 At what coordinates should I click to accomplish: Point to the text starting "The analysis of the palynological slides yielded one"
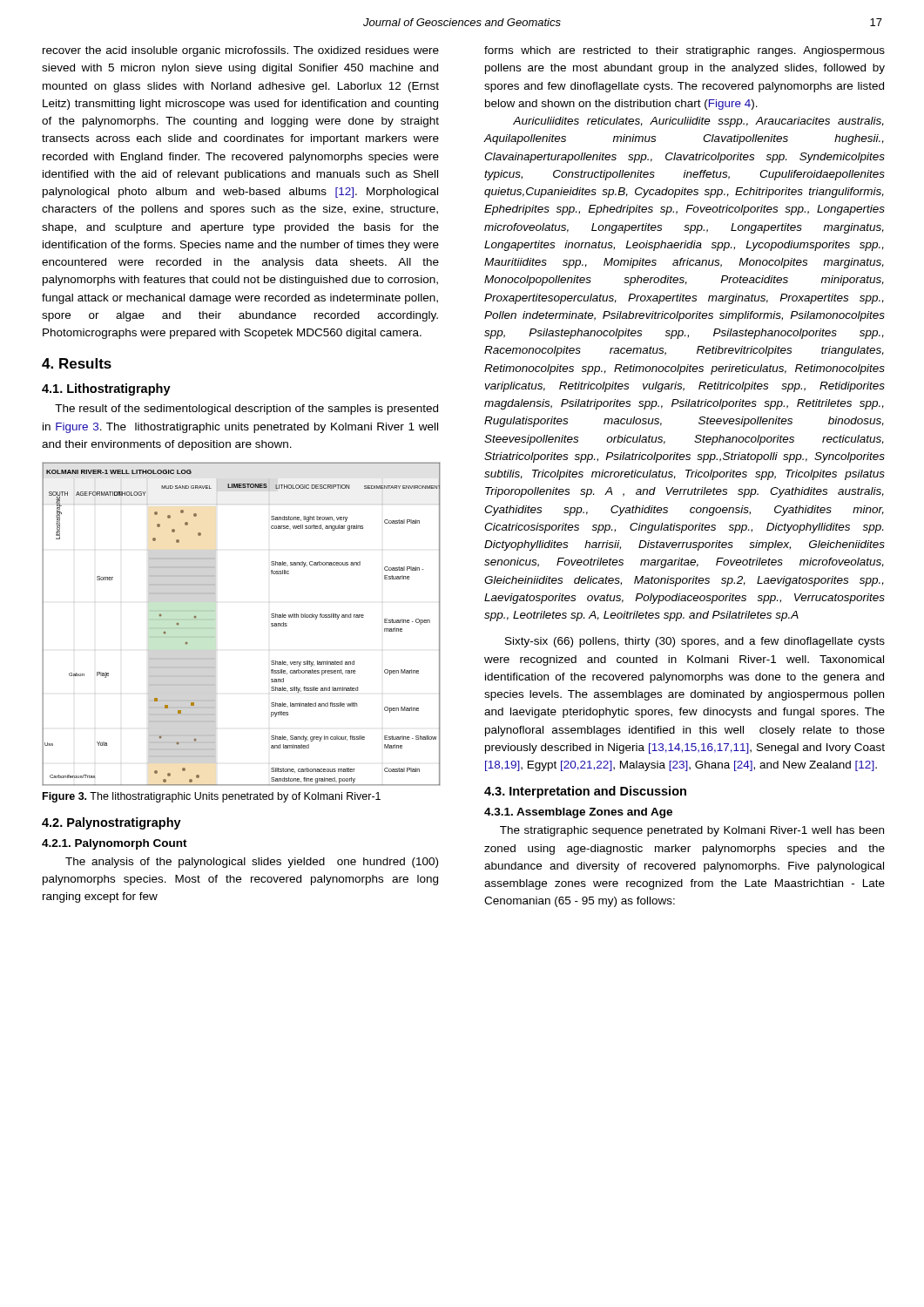click(240, 879)
